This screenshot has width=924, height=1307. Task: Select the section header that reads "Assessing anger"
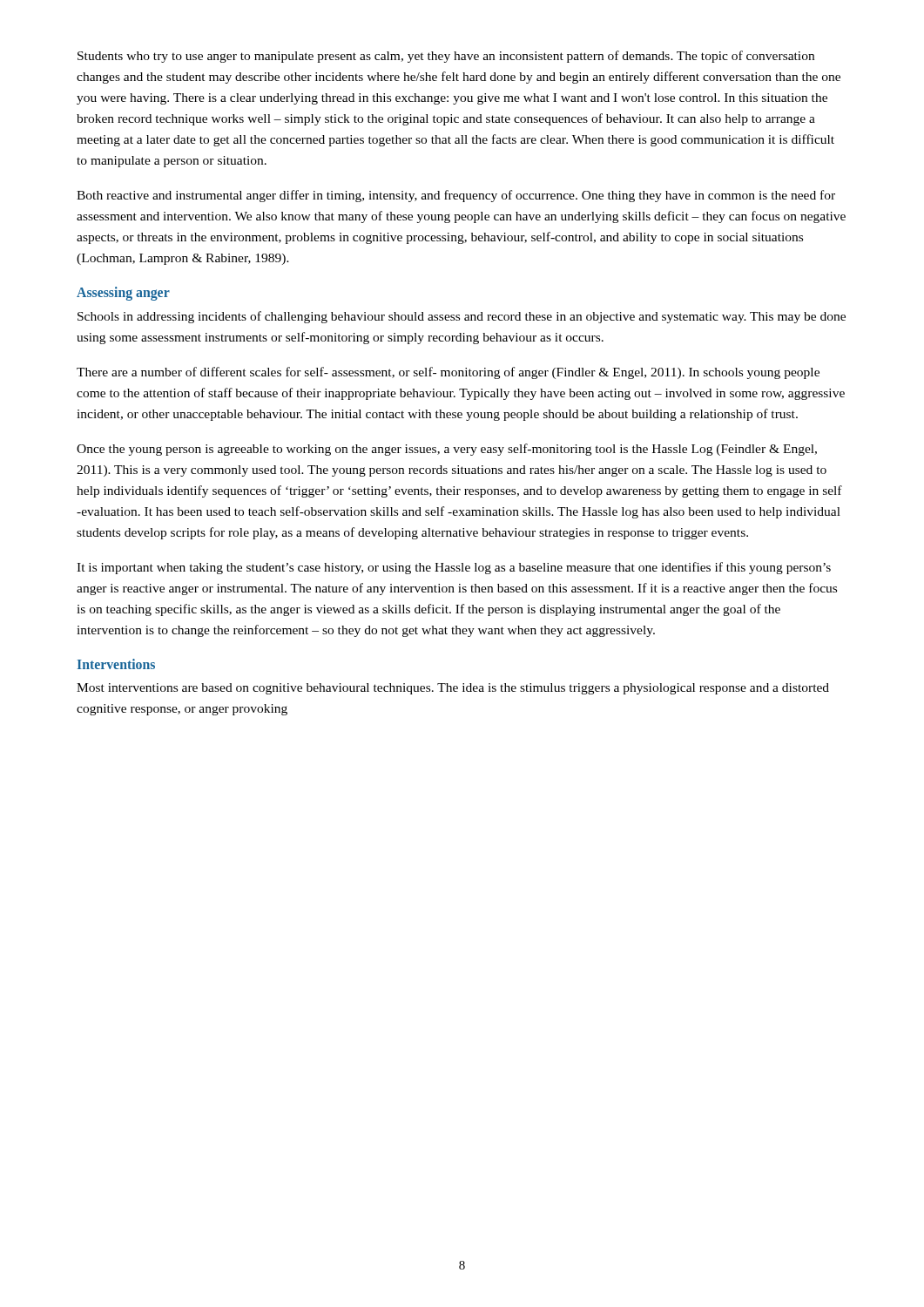tap(123, 292)
